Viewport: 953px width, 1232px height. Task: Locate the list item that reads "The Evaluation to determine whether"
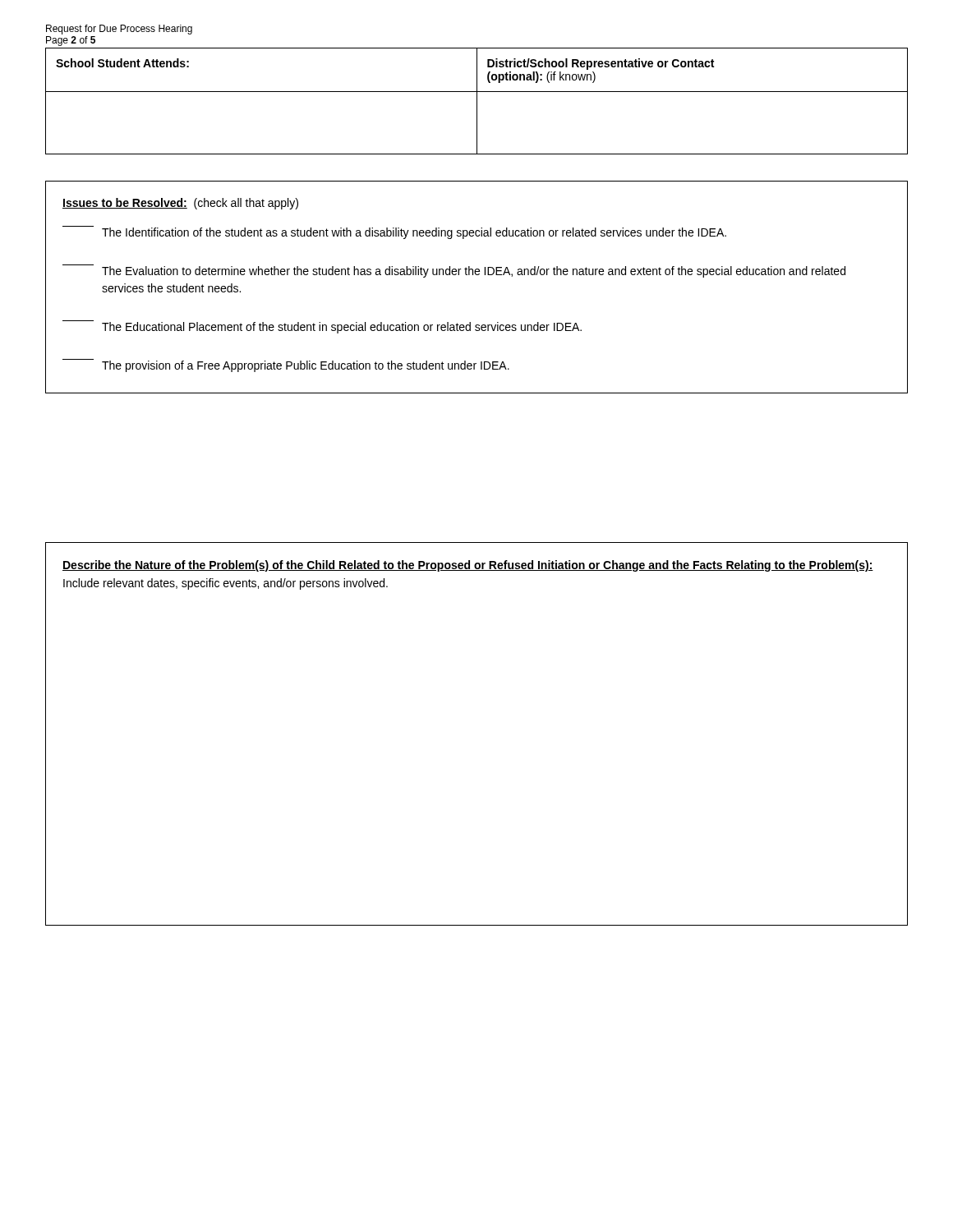point(476,280)
